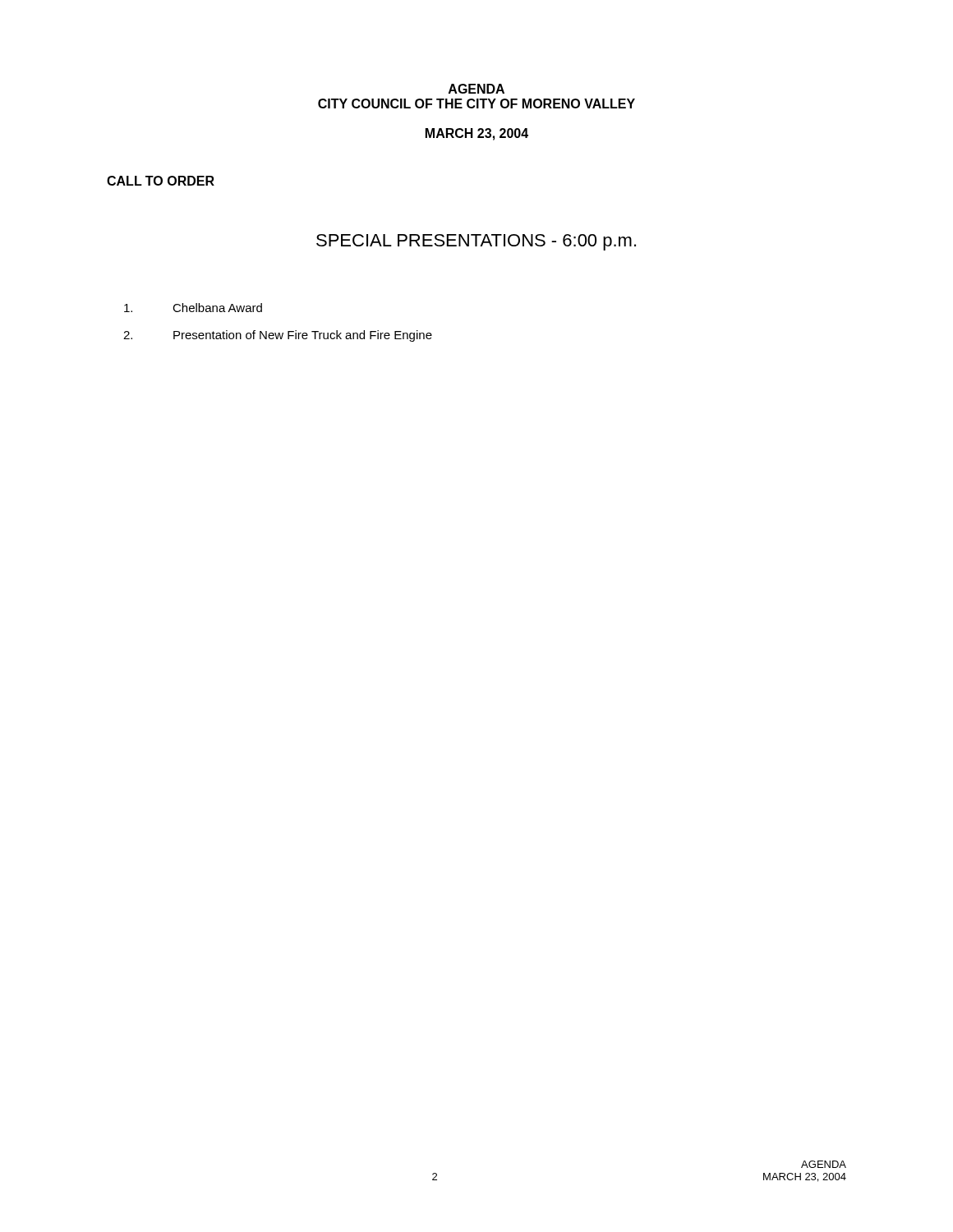Navigate to the passage starting "2. Presentation of New Fire Truck and"

(x=269, y=335)
